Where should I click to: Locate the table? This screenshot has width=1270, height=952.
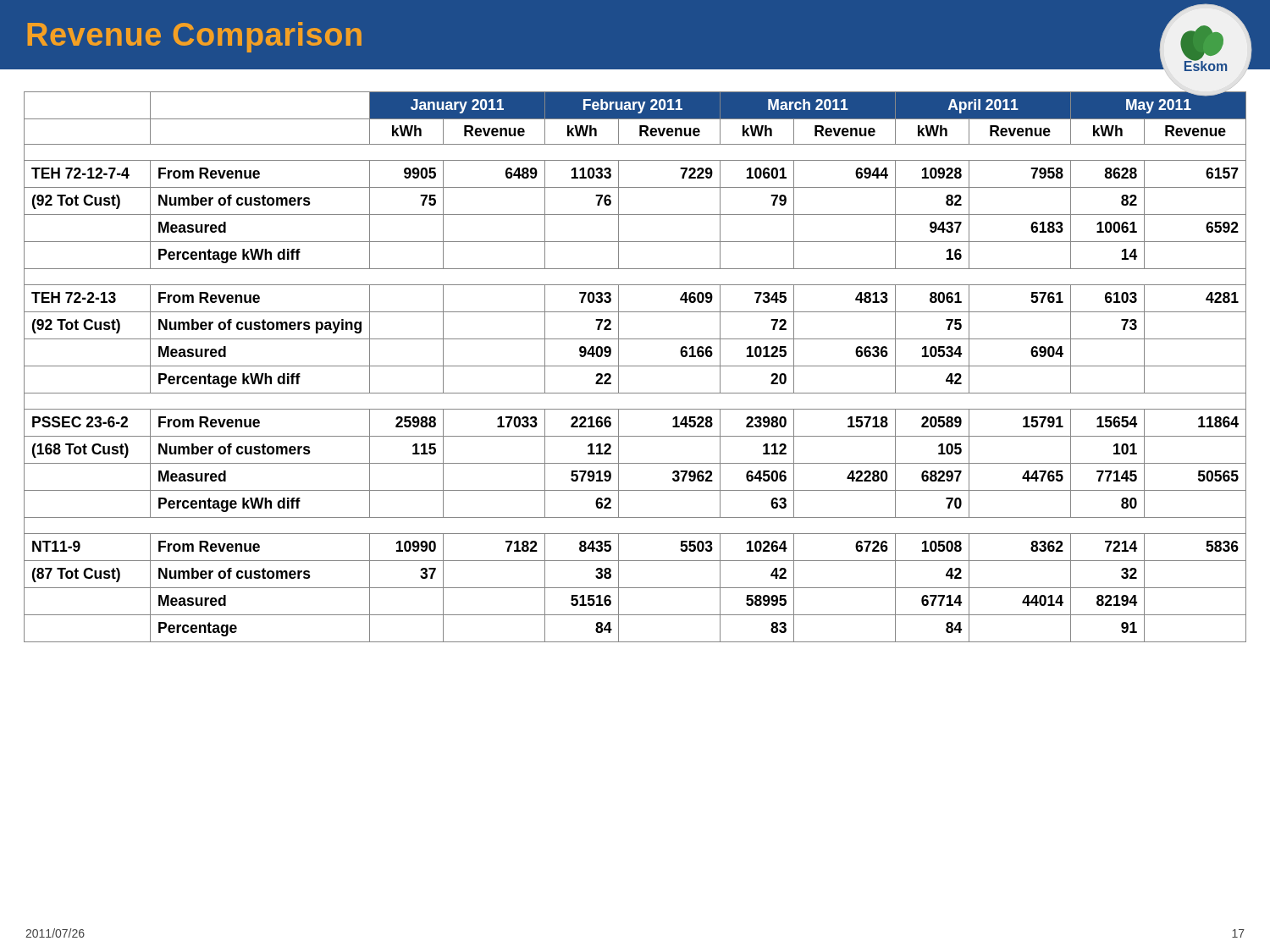635,367
